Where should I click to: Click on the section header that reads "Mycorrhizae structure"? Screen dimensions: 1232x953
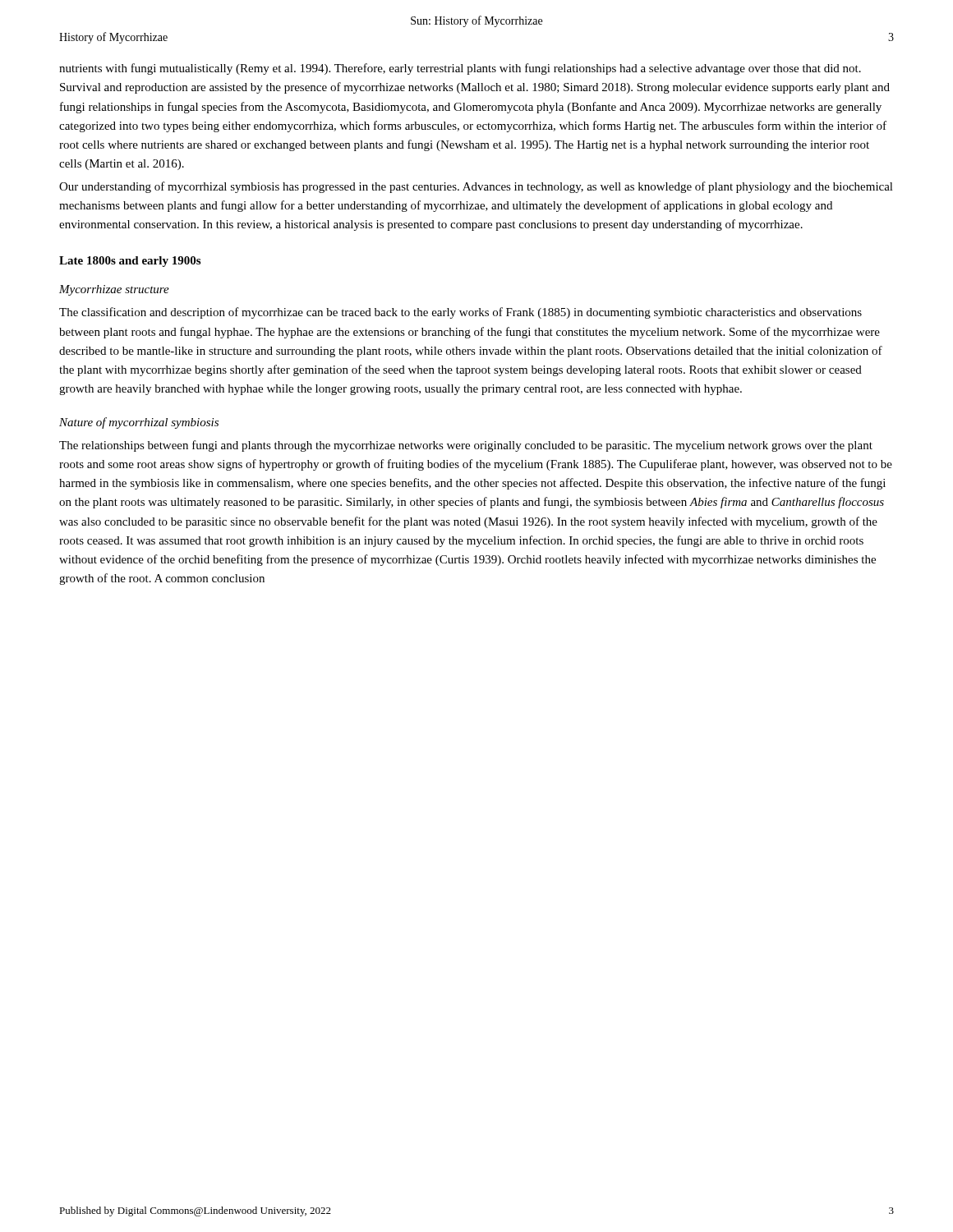tap(114, 289)
